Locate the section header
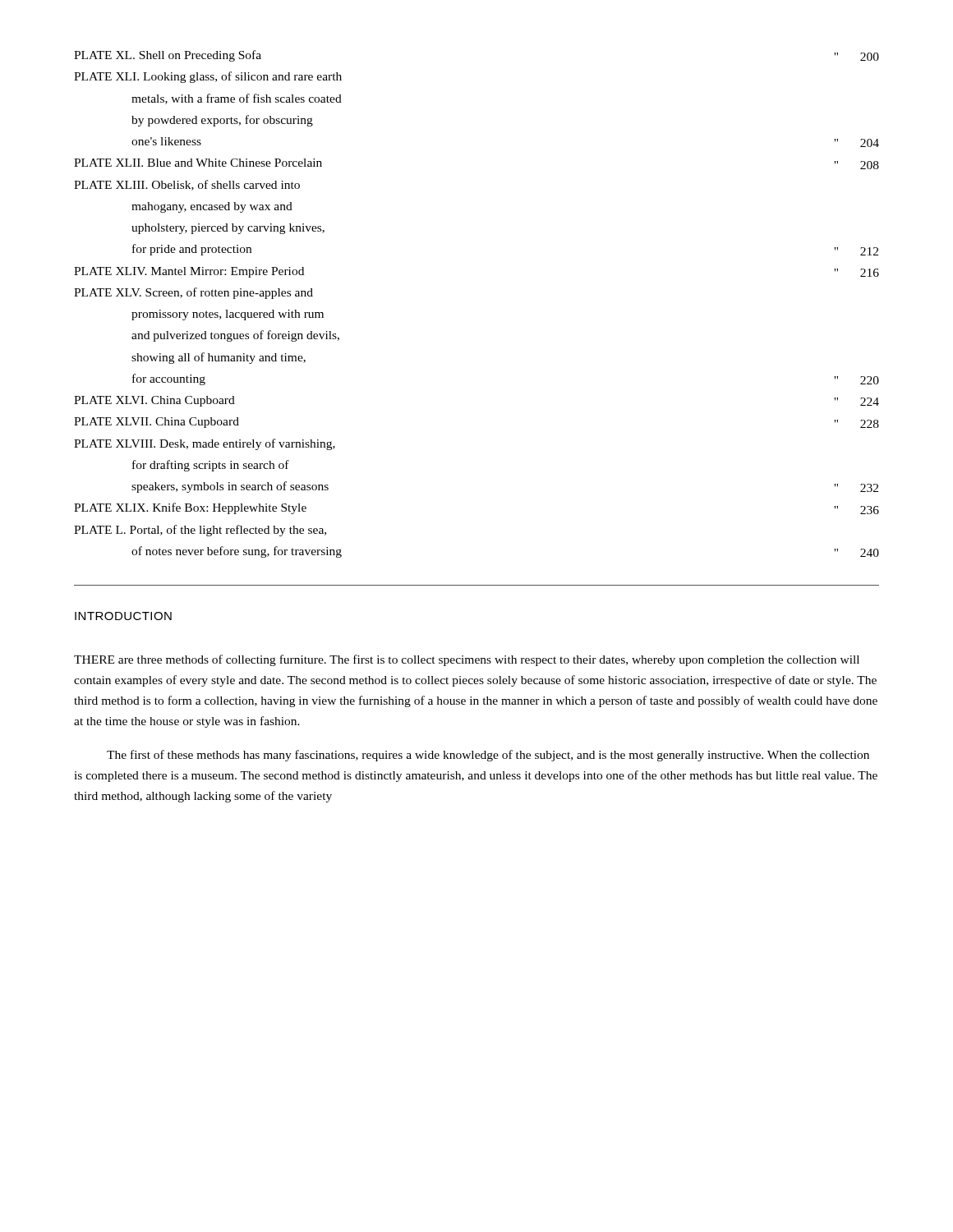 click(123, 616)
